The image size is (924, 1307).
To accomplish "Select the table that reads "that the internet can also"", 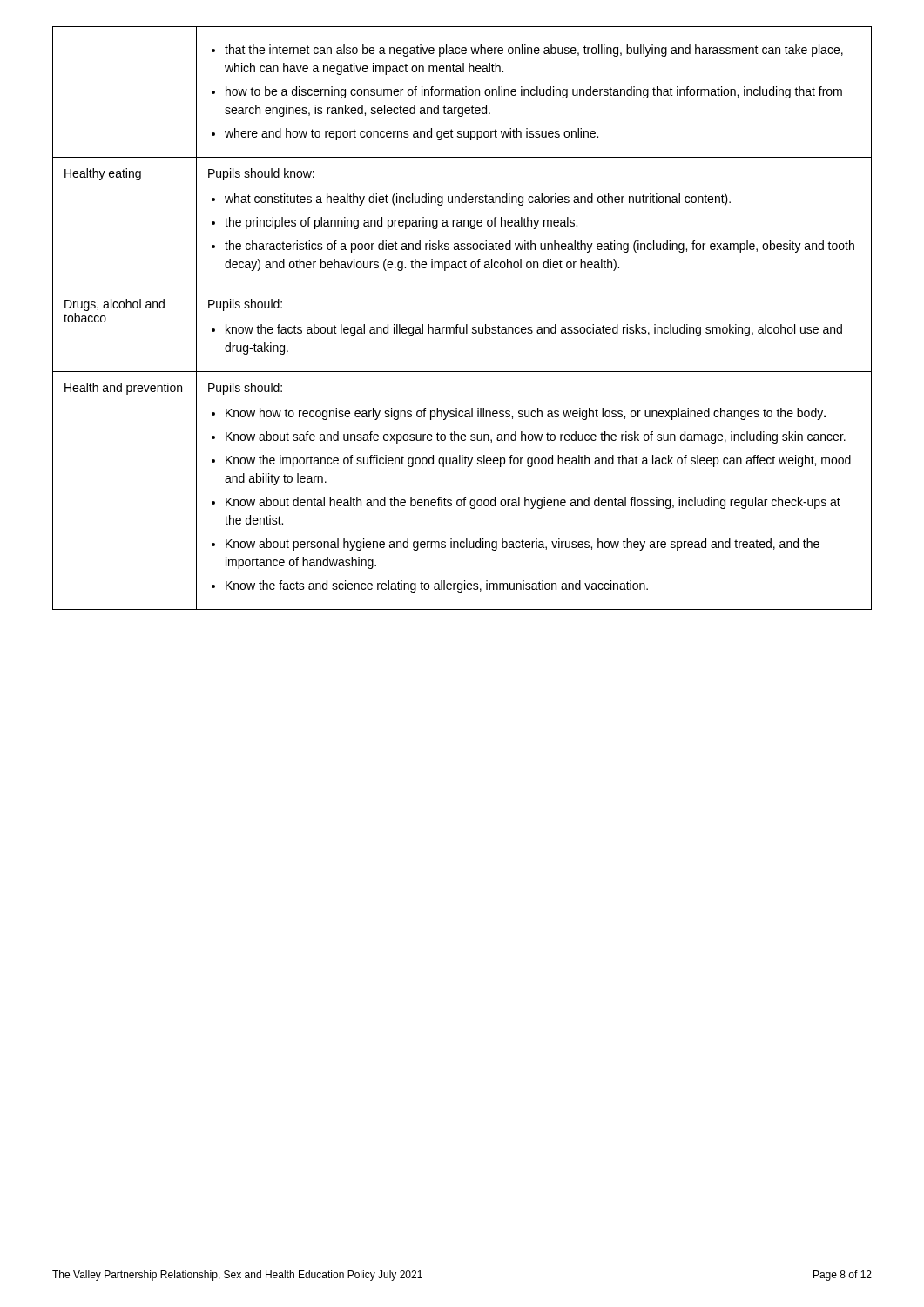I will point(462,318).
